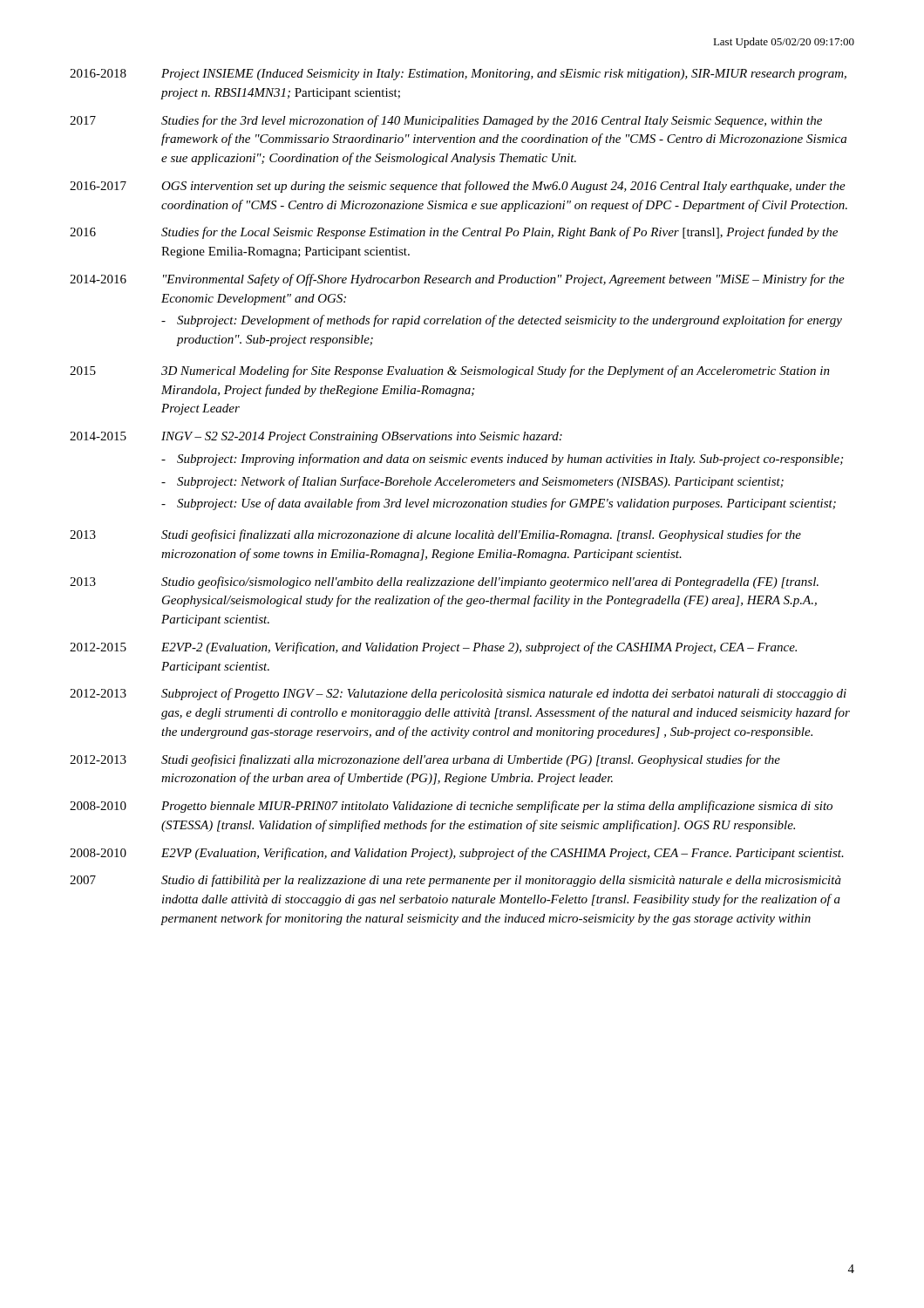Select the list item that says "2014-2015 INGV – S2"
Image resolution: width=924 pixels, height=1308 pixels.
(462, 472)
